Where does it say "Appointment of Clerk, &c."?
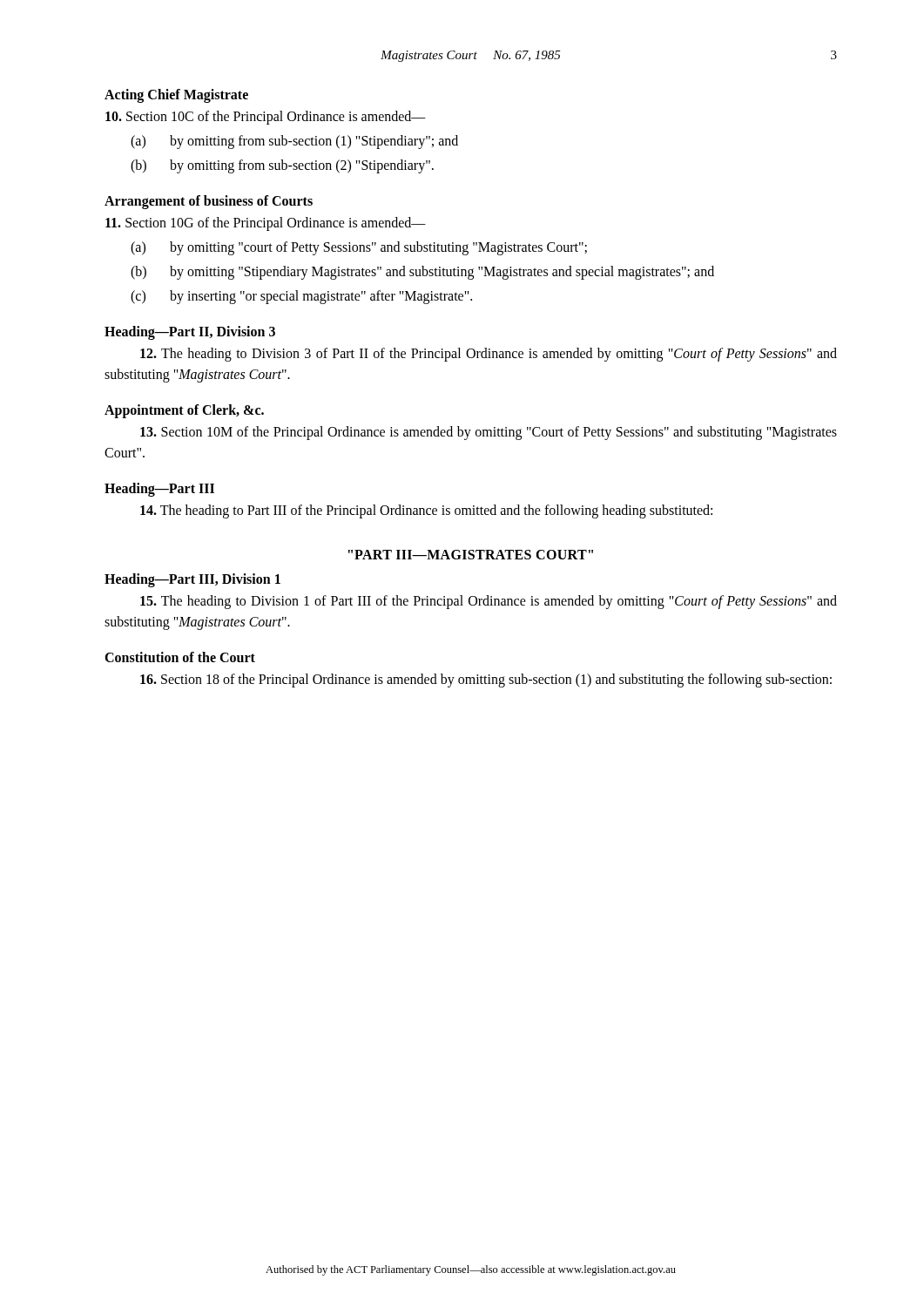Screen dimensions: 1307x924 tap(184, 410)
